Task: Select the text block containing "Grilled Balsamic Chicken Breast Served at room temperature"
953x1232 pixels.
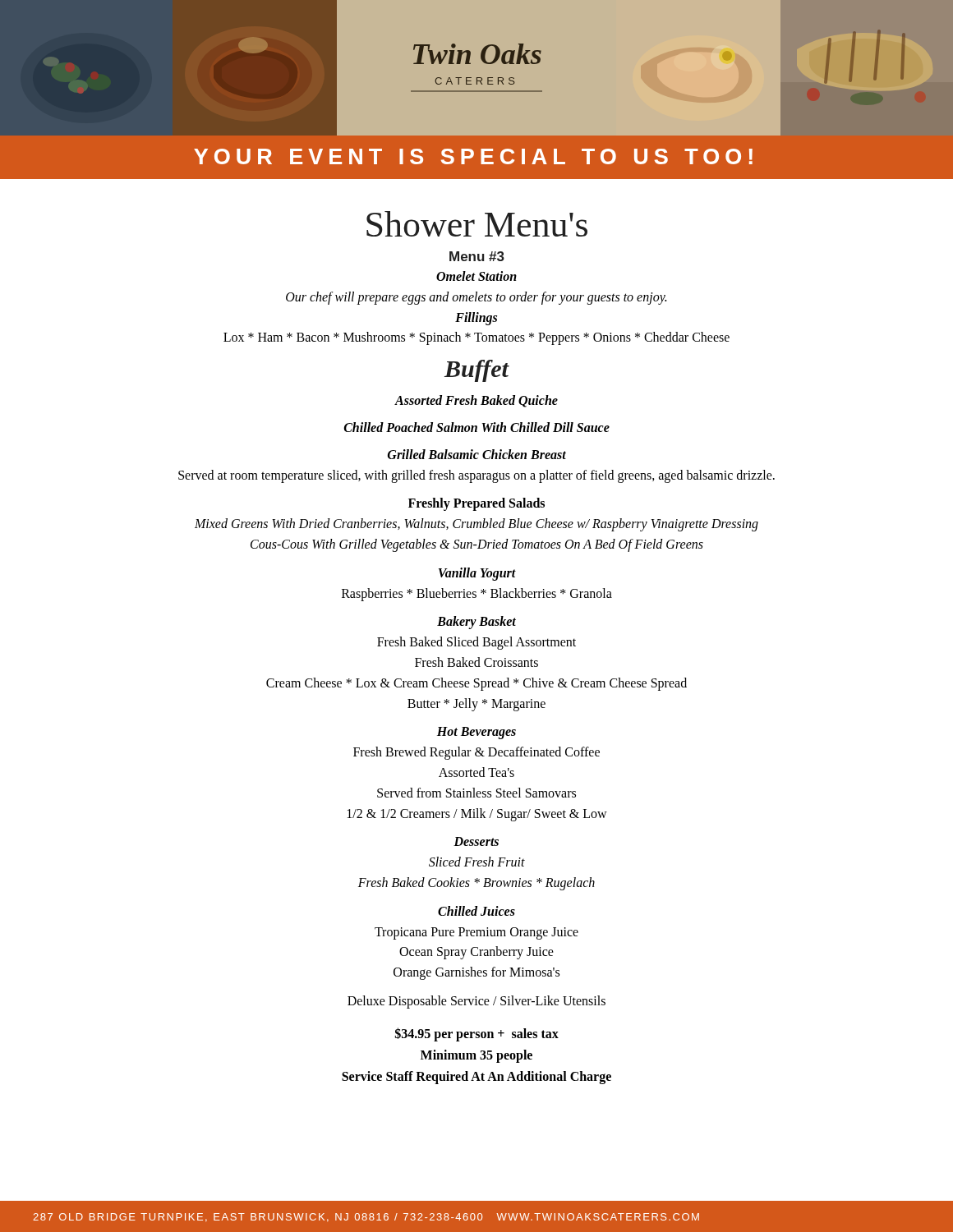Action: point(476,465)
